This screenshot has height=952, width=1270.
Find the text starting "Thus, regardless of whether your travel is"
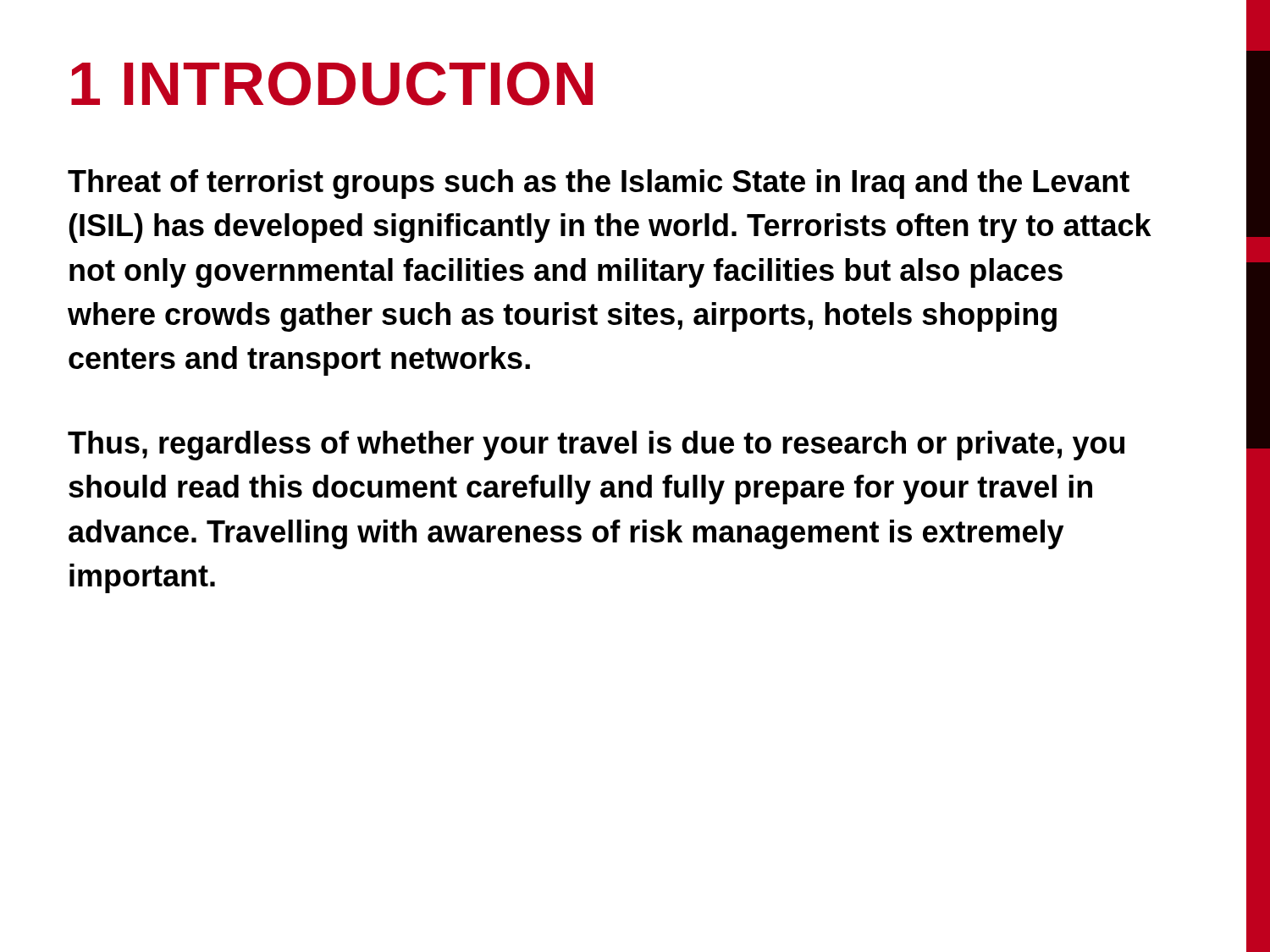coord(597,509)
